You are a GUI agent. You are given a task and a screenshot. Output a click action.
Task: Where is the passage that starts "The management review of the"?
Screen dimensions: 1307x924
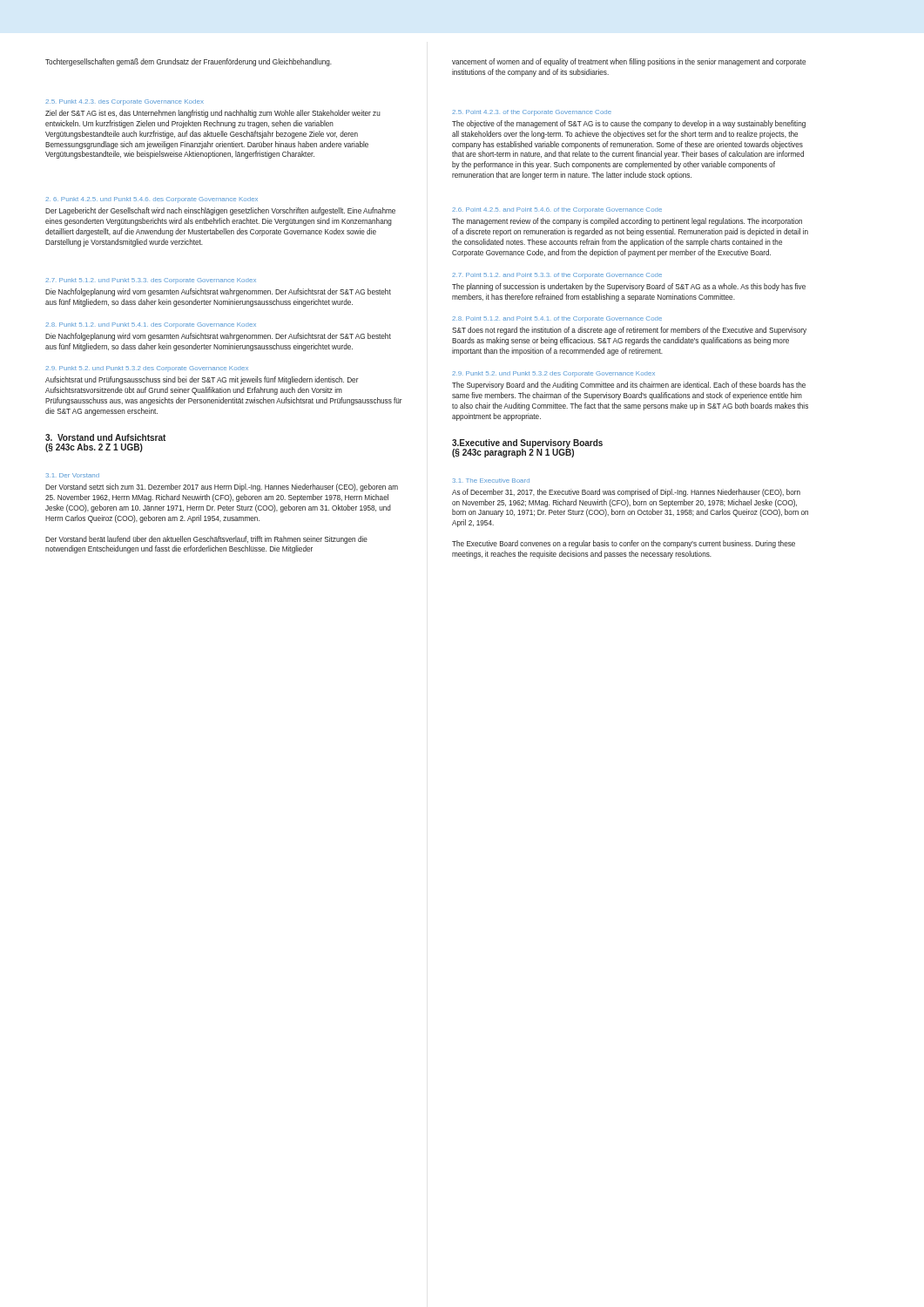pos(630,237)
